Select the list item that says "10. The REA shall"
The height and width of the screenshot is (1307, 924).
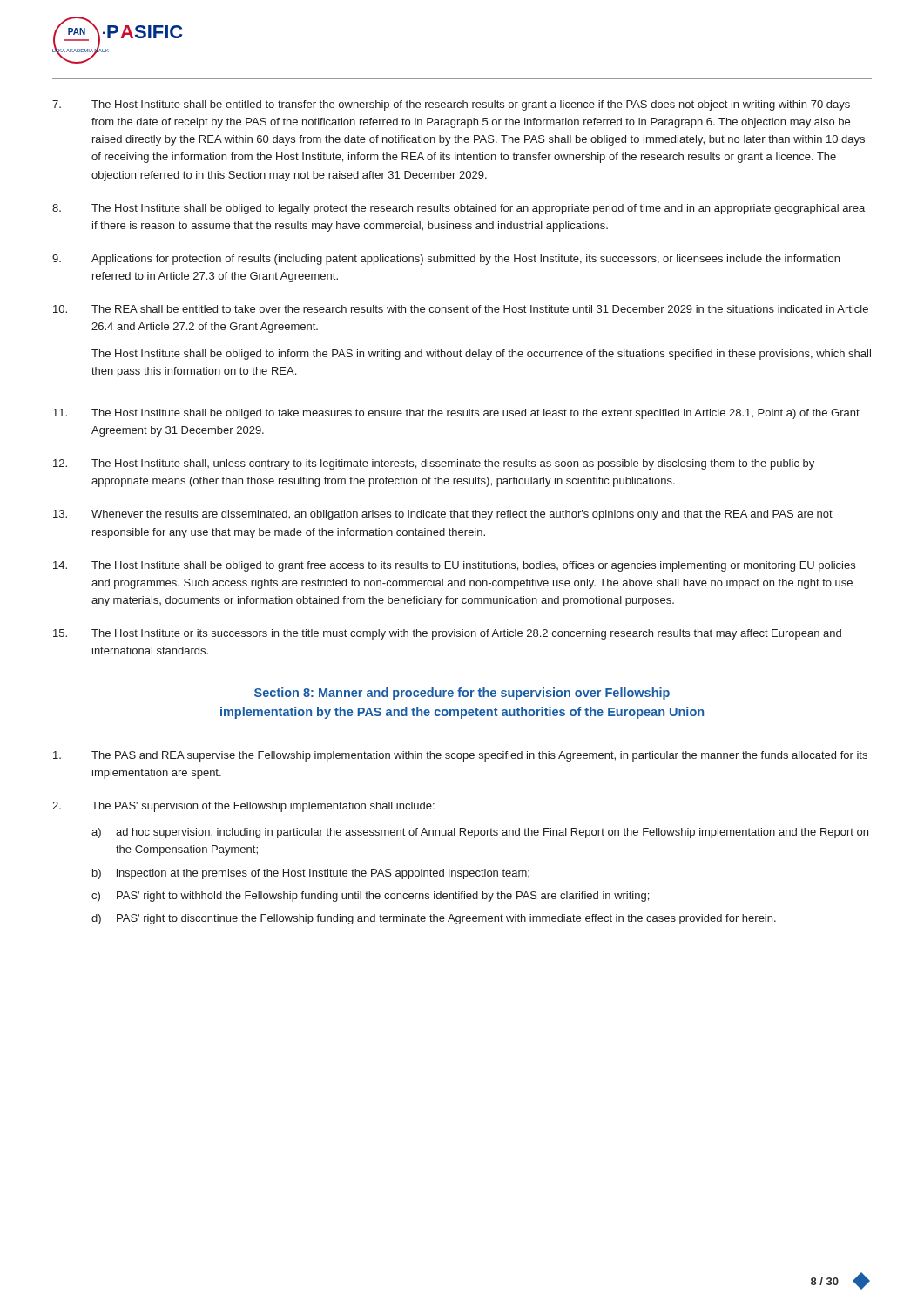coord(462,345)
